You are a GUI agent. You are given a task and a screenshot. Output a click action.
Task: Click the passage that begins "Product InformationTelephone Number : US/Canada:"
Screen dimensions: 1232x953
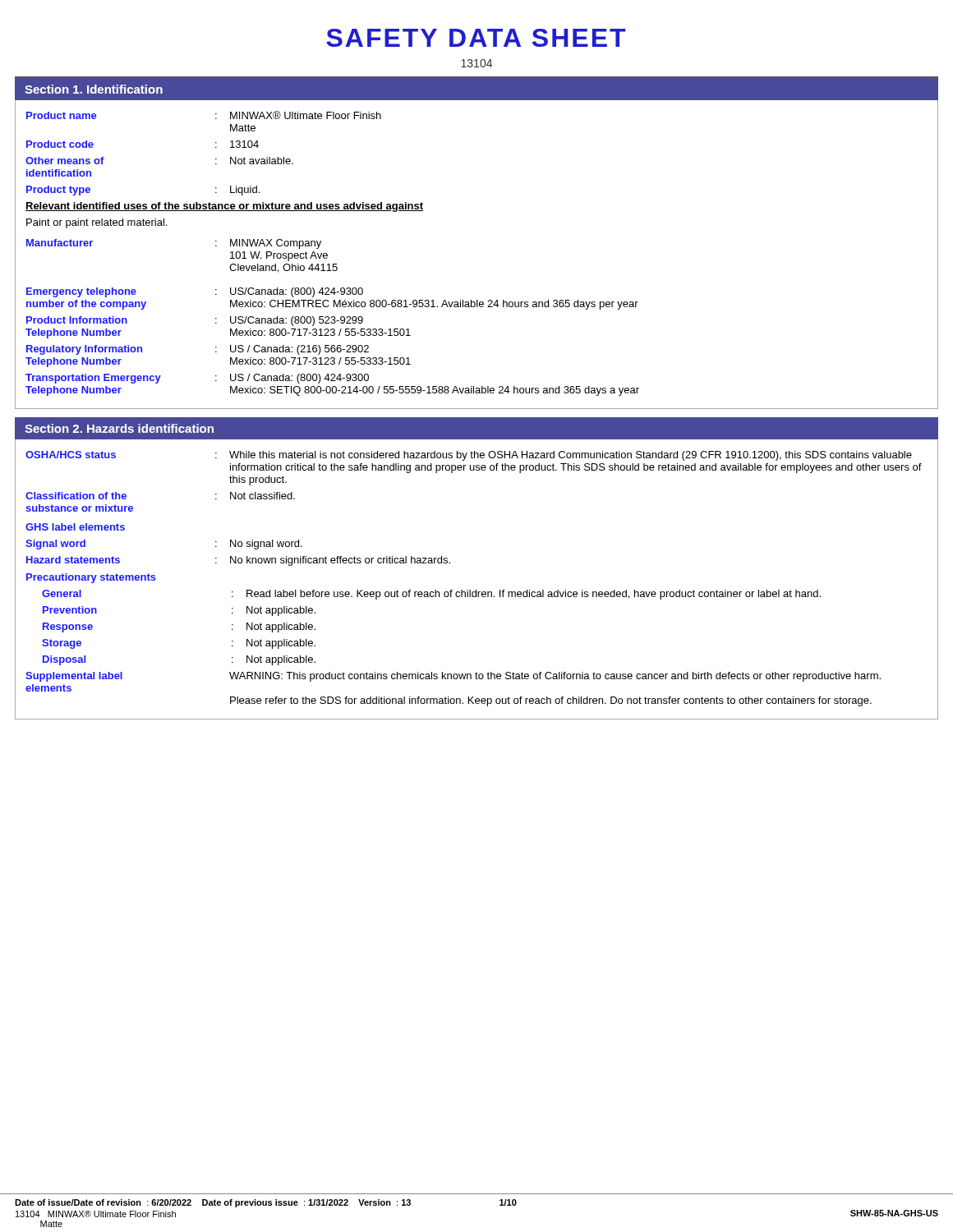(80, 321)
